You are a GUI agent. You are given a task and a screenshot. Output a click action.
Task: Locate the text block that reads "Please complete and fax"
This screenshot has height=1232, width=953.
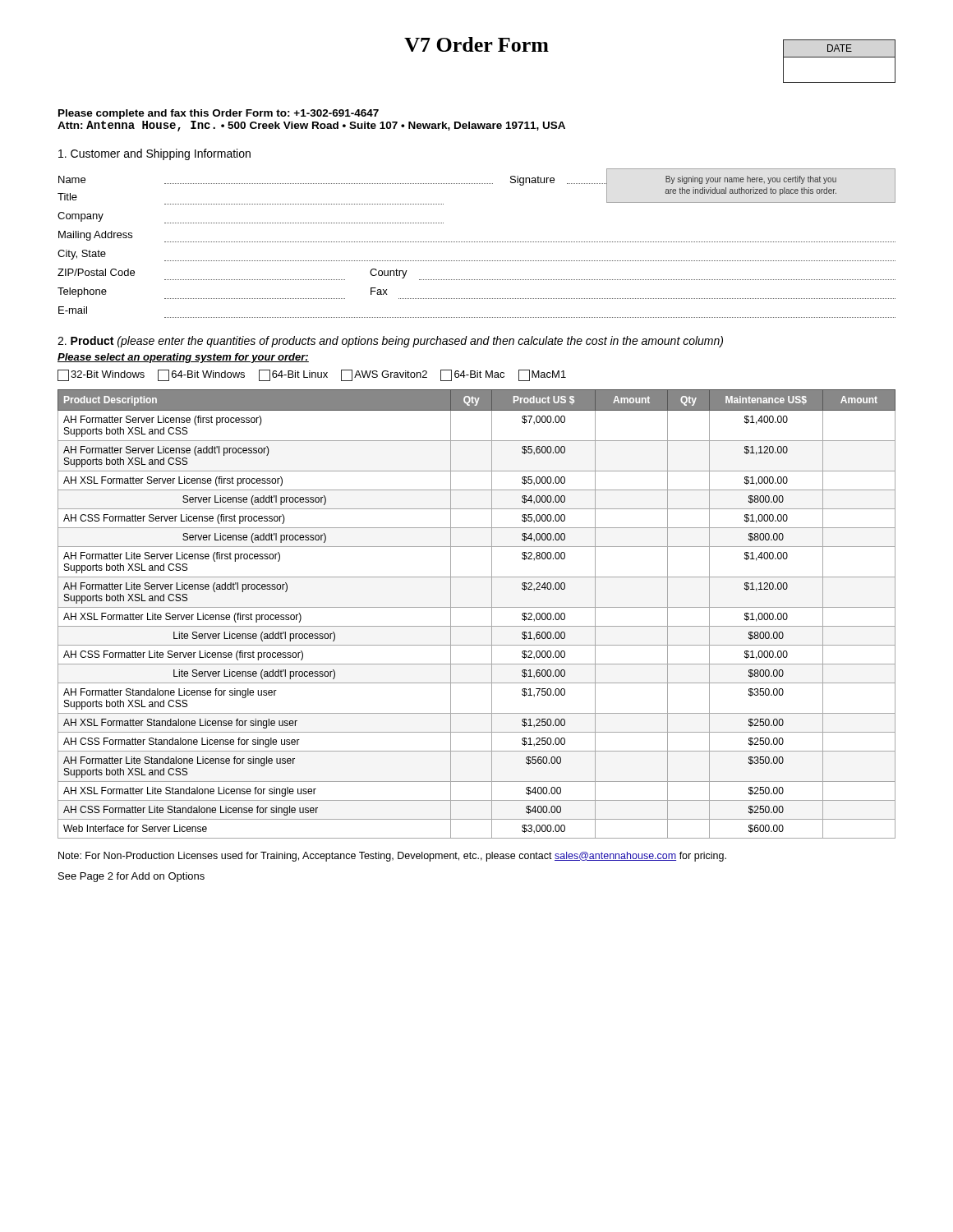point(476,120)
